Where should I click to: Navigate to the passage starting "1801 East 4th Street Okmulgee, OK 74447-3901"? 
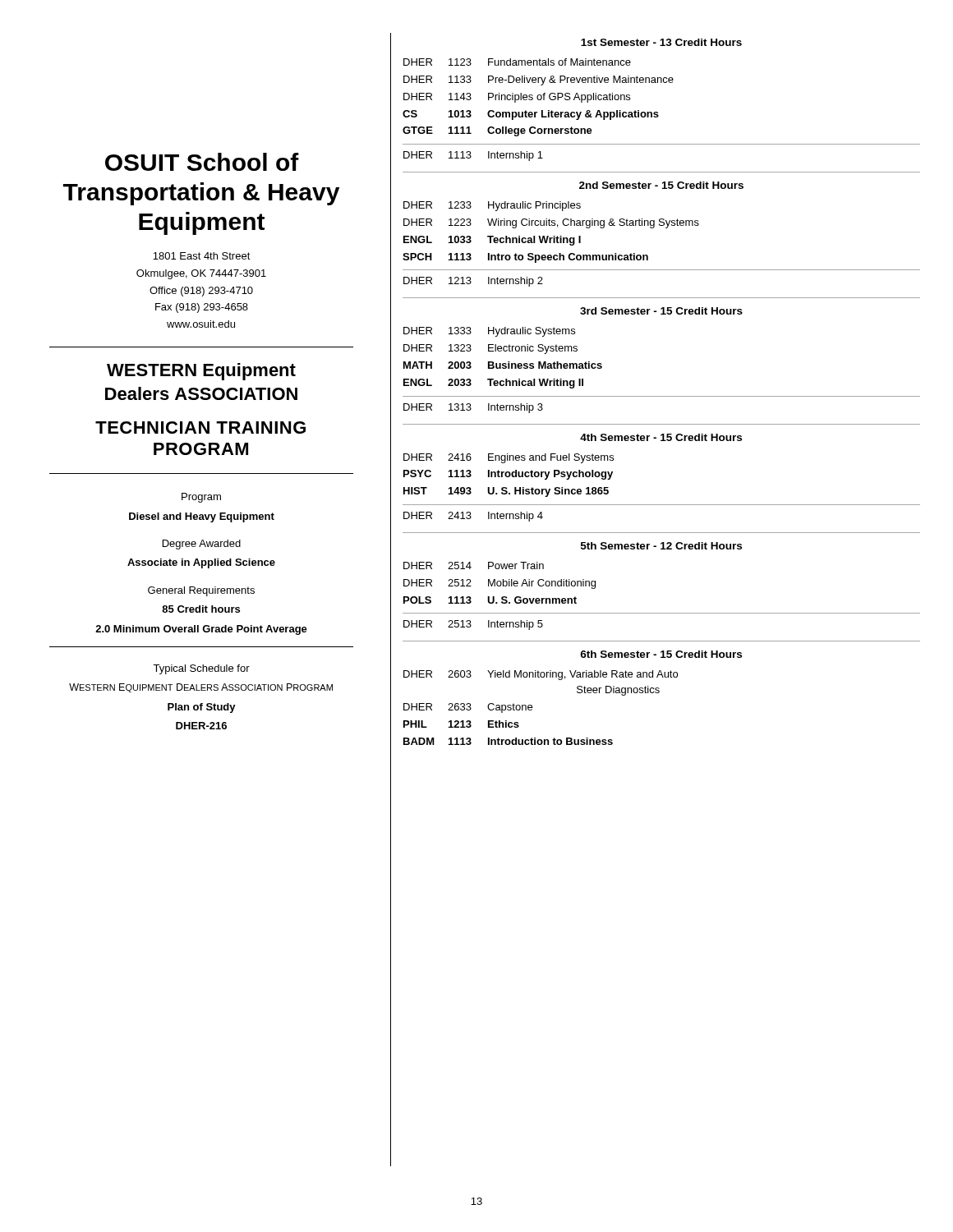tap(201, 290)
